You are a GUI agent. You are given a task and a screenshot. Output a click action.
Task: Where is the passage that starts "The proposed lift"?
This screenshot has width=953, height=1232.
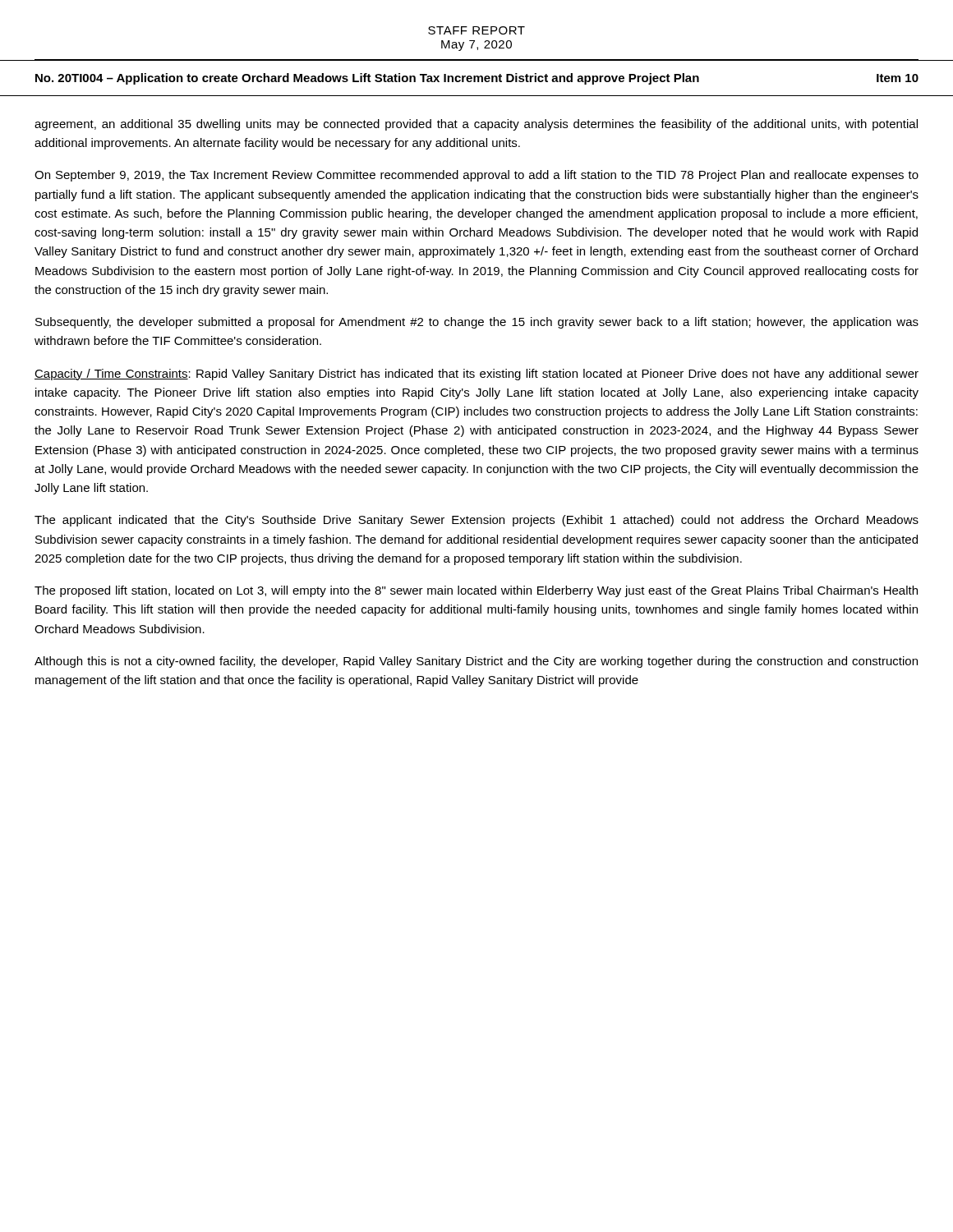476,609
